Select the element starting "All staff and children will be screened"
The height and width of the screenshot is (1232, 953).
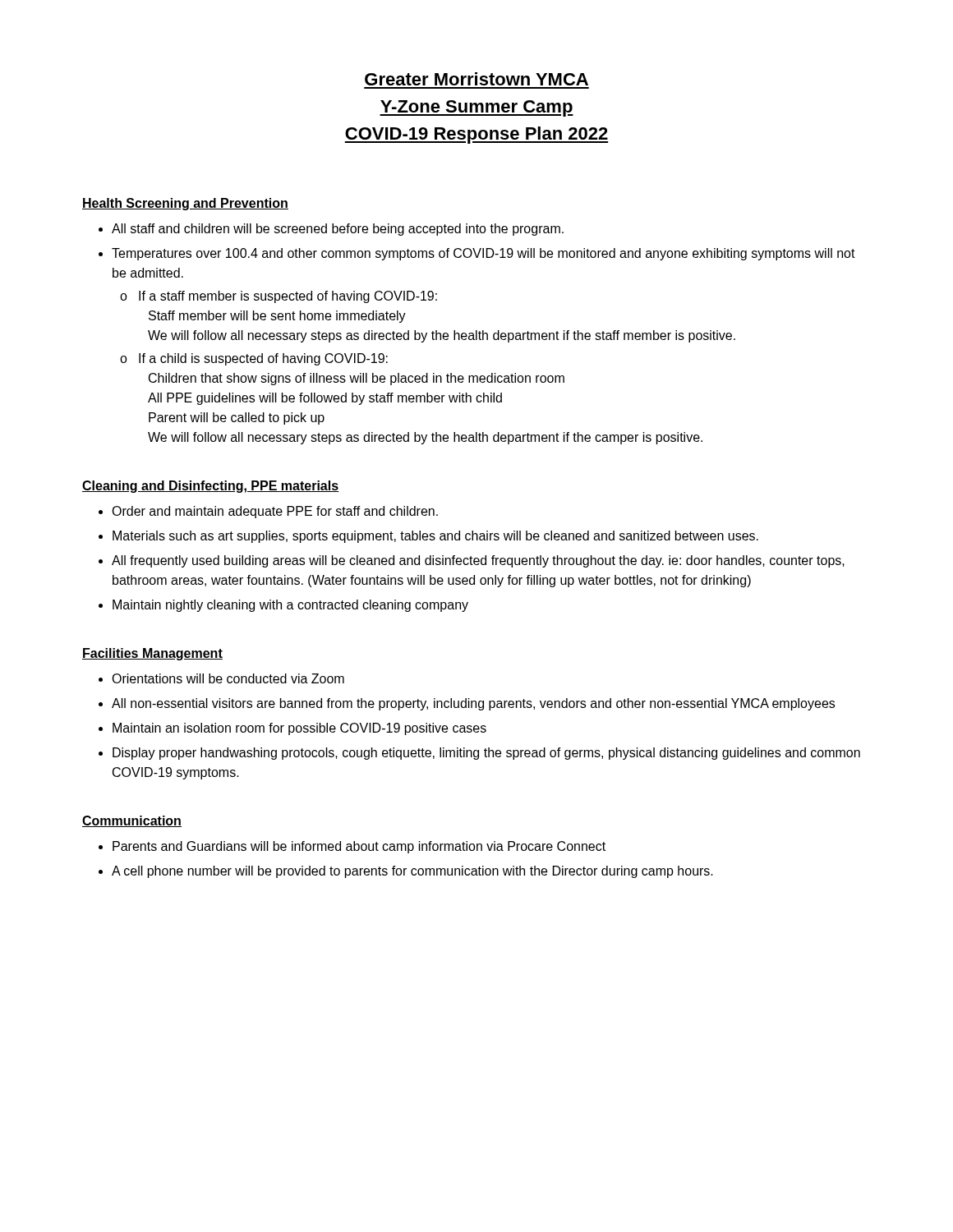point(476,229)
